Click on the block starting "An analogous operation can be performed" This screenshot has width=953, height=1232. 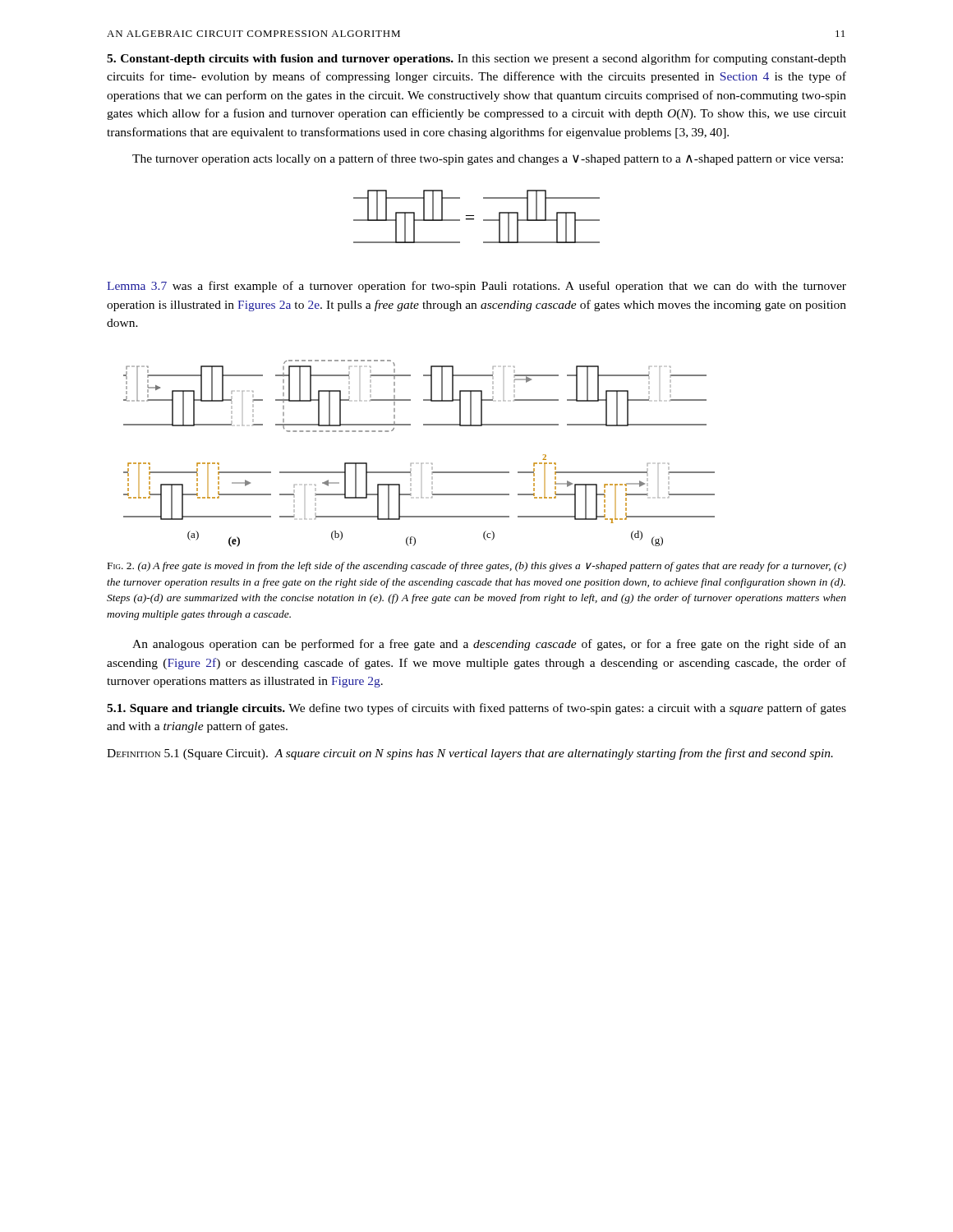pos(476,662)
